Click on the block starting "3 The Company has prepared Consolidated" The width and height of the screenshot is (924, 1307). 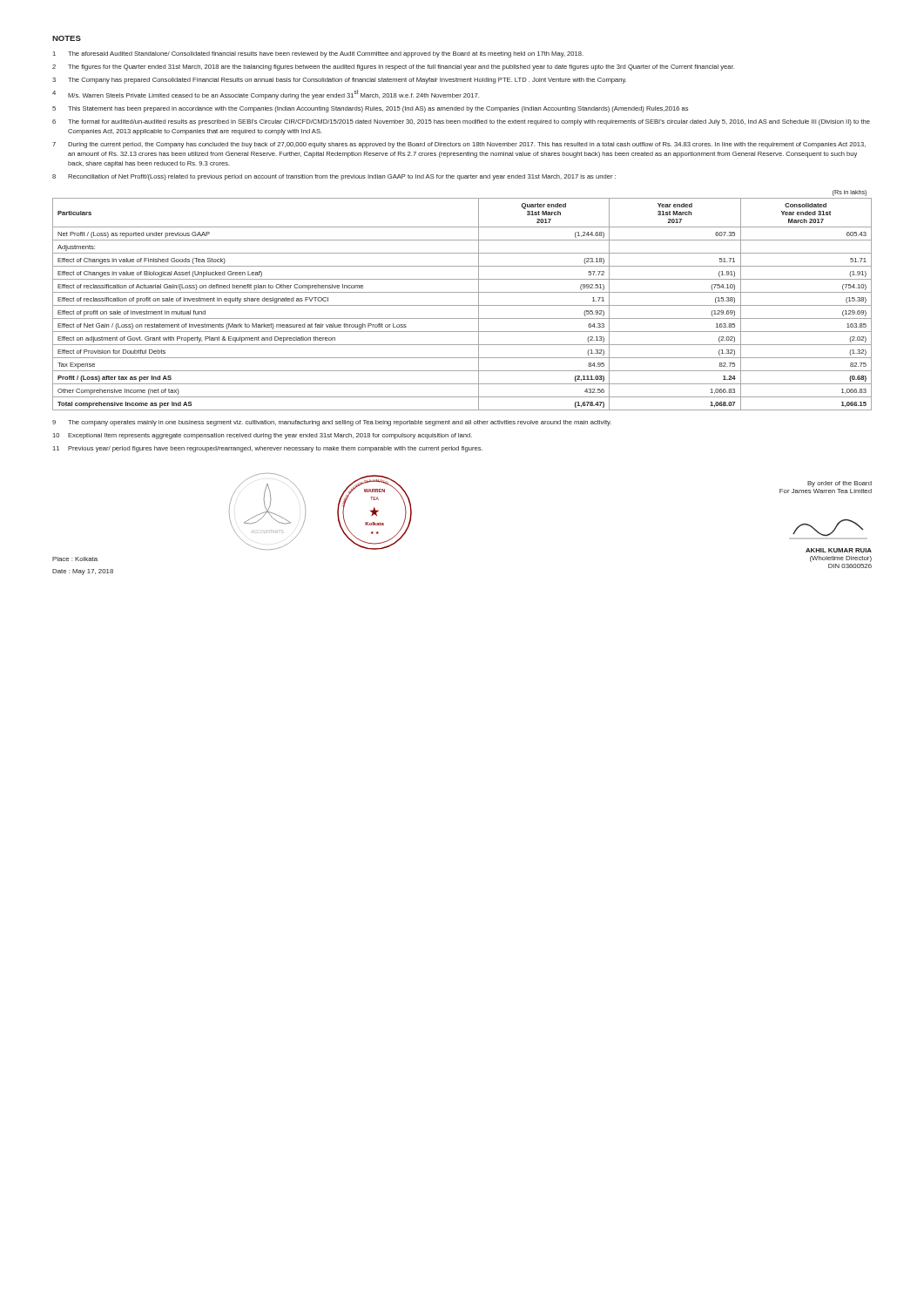[462, 80]
